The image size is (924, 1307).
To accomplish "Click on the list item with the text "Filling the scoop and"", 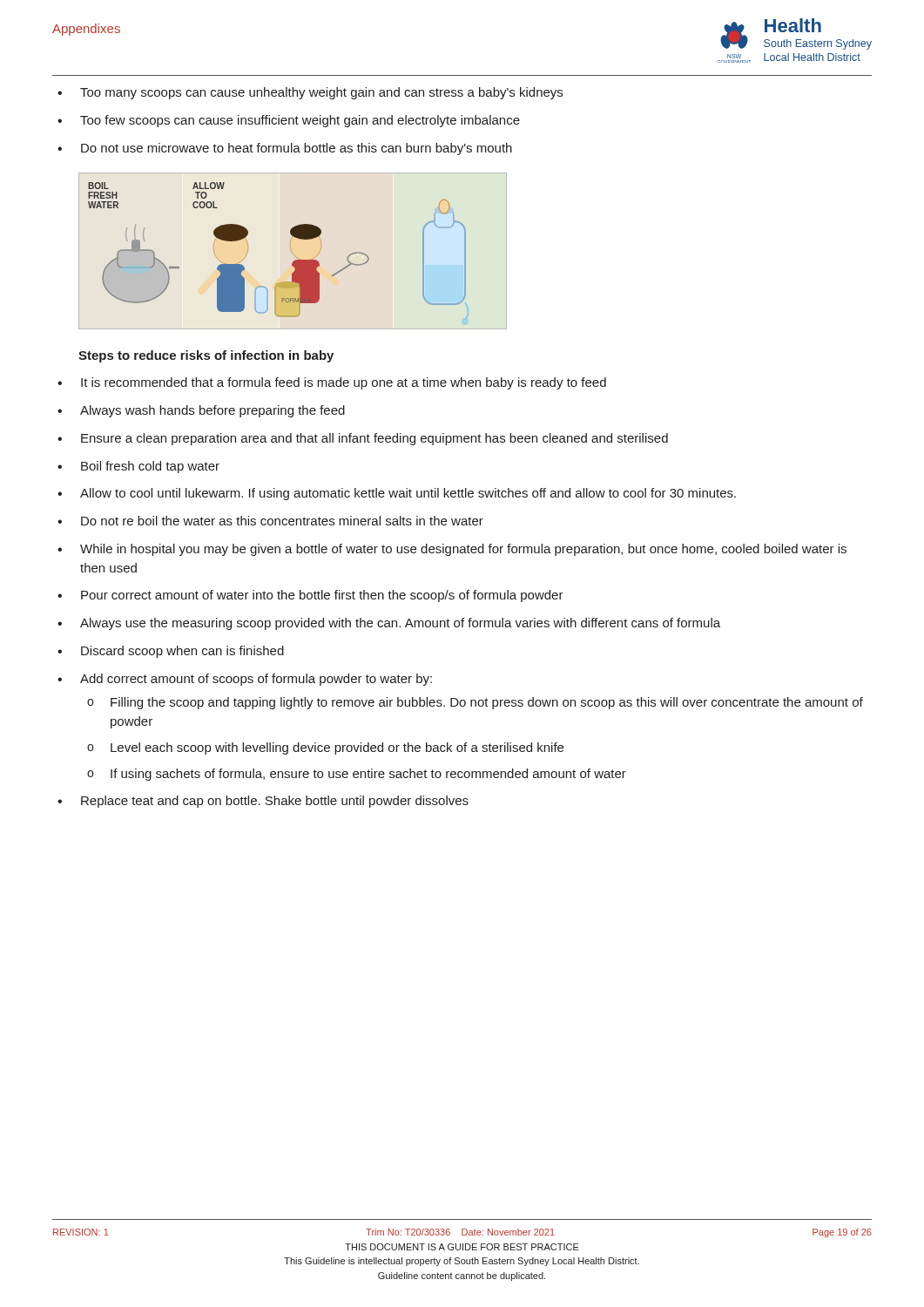I will tap(486, 712).
